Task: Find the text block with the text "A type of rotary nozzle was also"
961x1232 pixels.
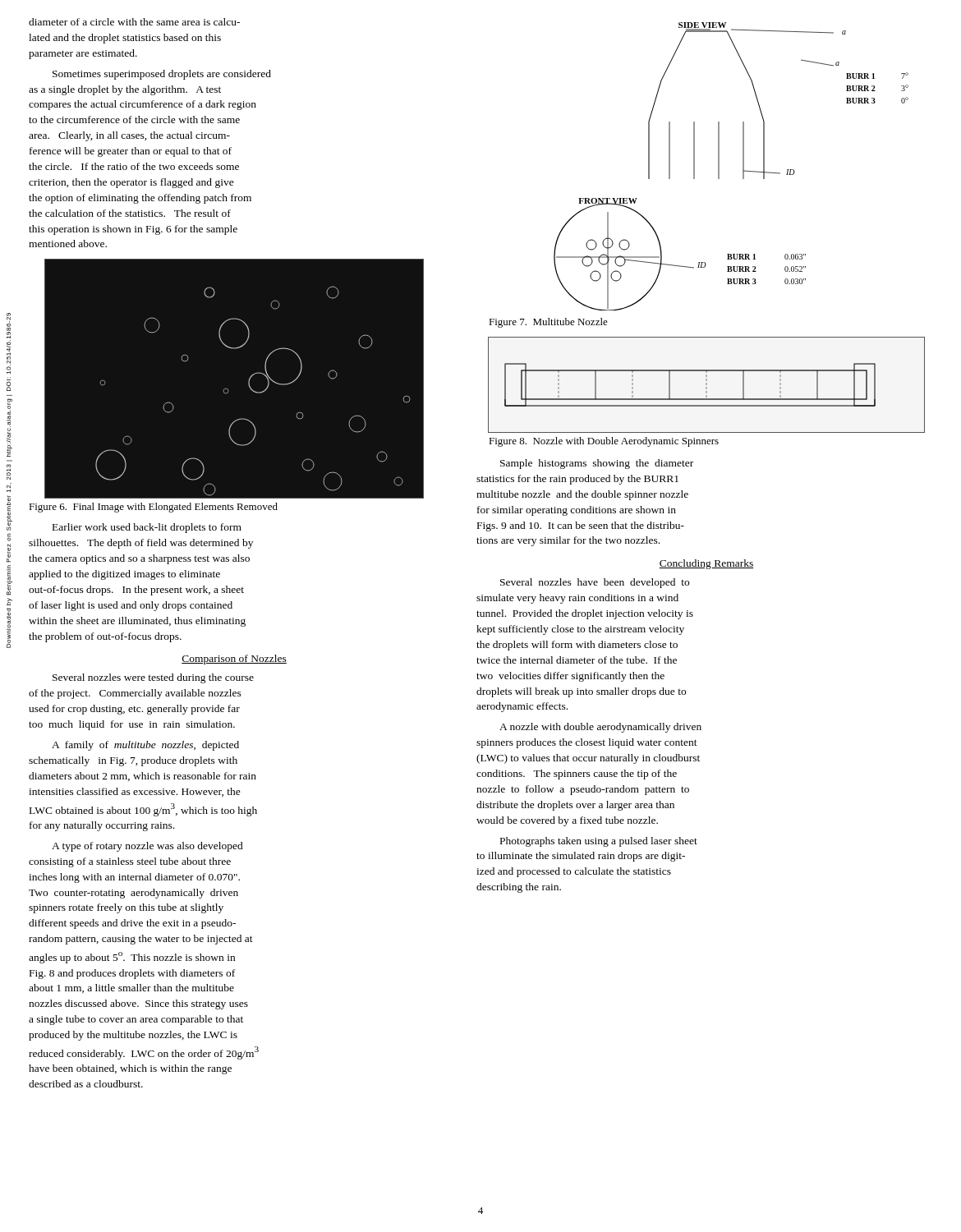Action: (x=144, y=964)
